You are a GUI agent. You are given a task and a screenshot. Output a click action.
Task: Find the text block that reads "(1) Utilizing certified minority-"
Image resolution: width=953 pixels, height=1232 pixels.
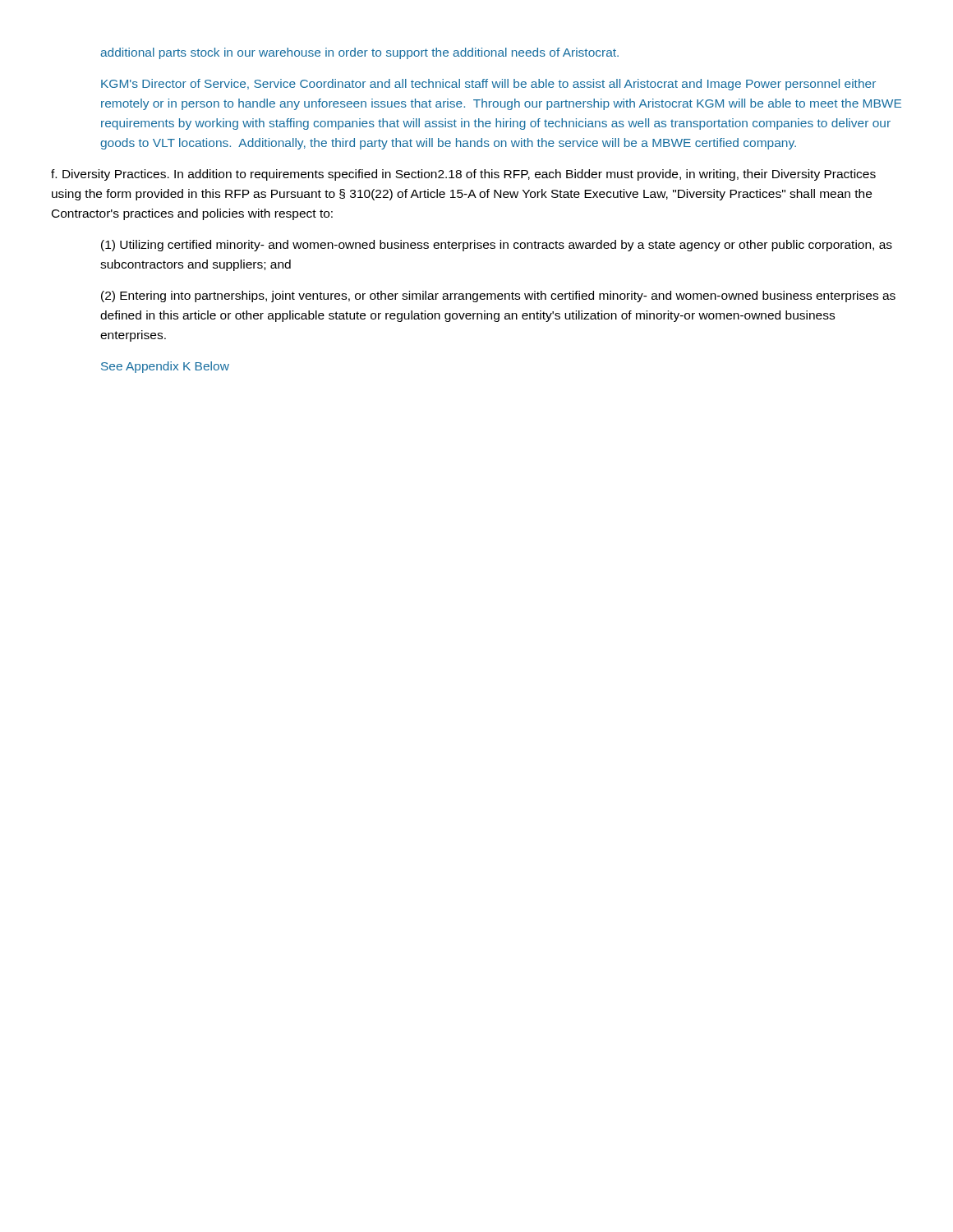[x=496, y=254]
